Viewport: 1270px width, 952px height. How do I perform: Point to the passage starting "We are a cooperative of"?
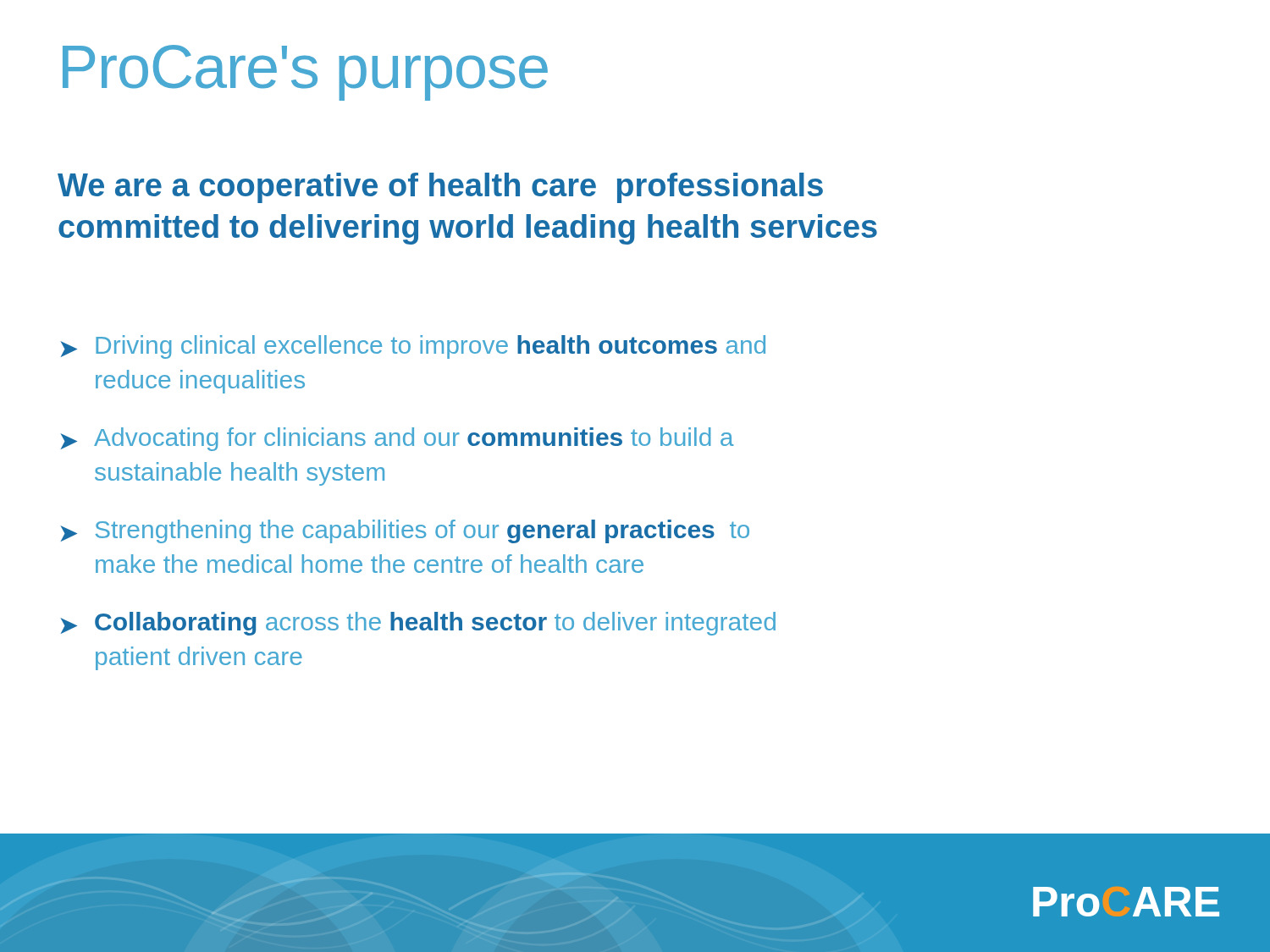(621, 207)
